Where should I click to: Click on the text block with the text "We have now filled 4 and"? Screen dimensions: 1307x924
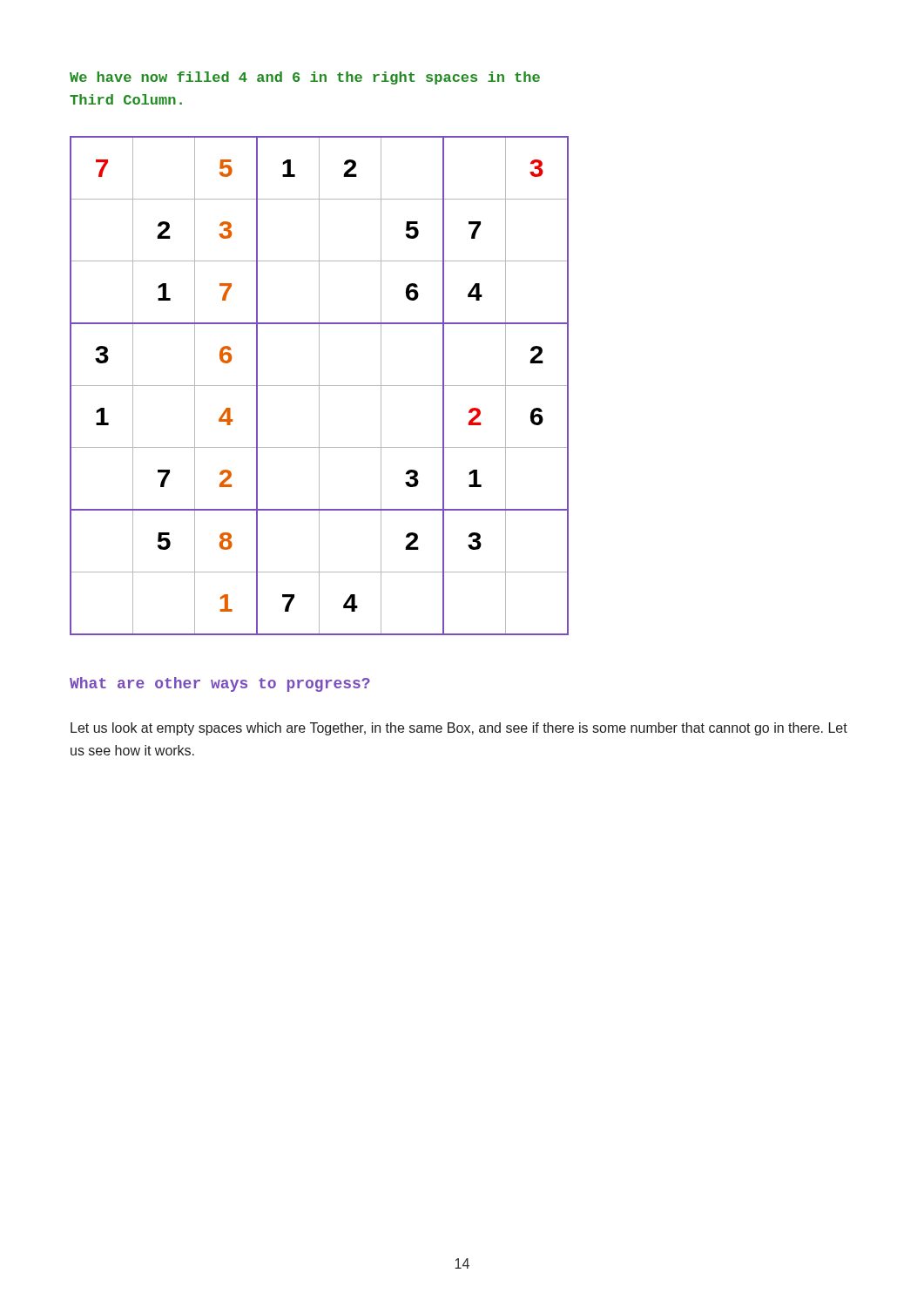[x=305, y=89]
